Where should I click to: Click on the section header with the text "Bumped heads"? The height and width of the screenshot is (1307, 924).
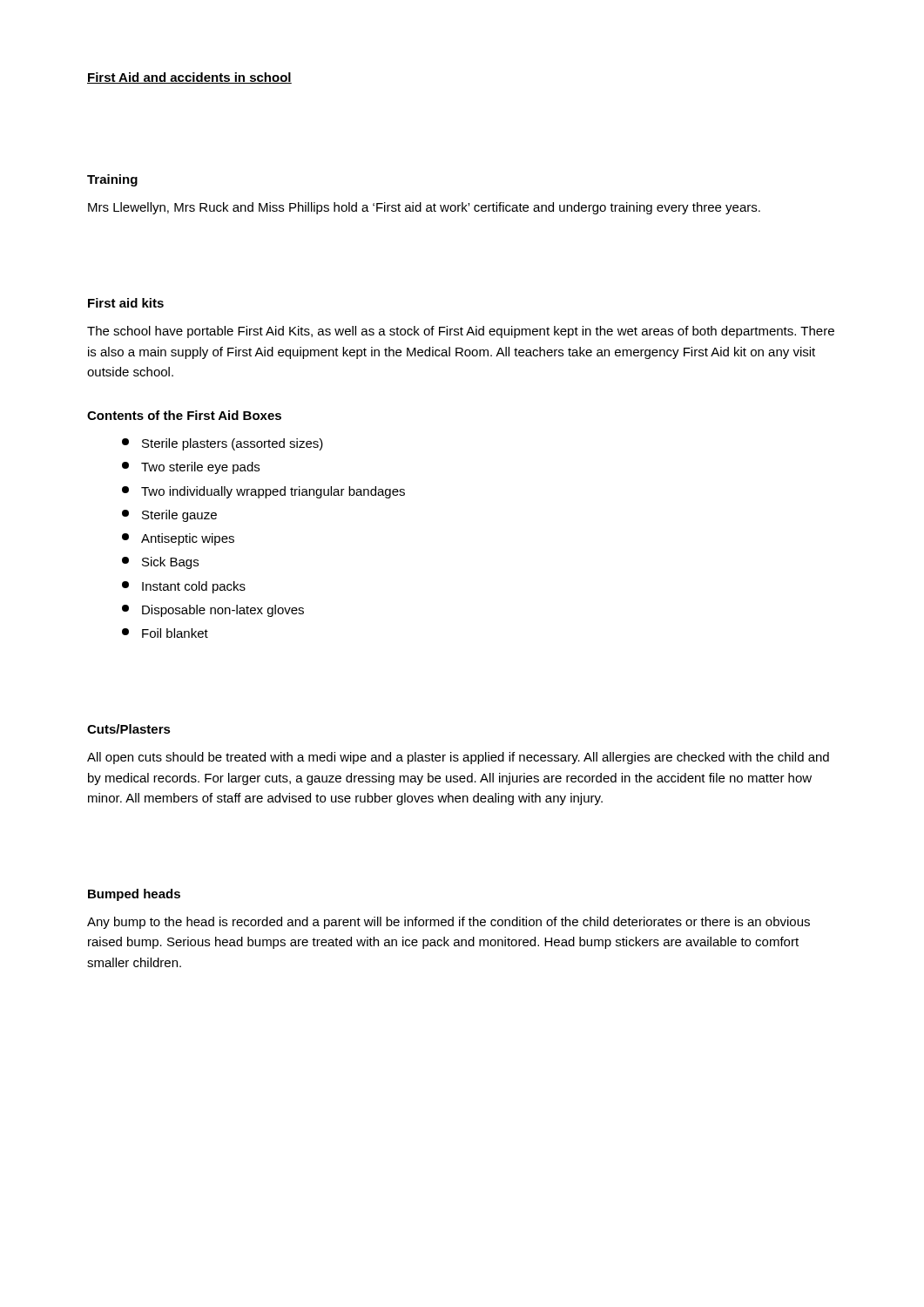pos(134,894)
